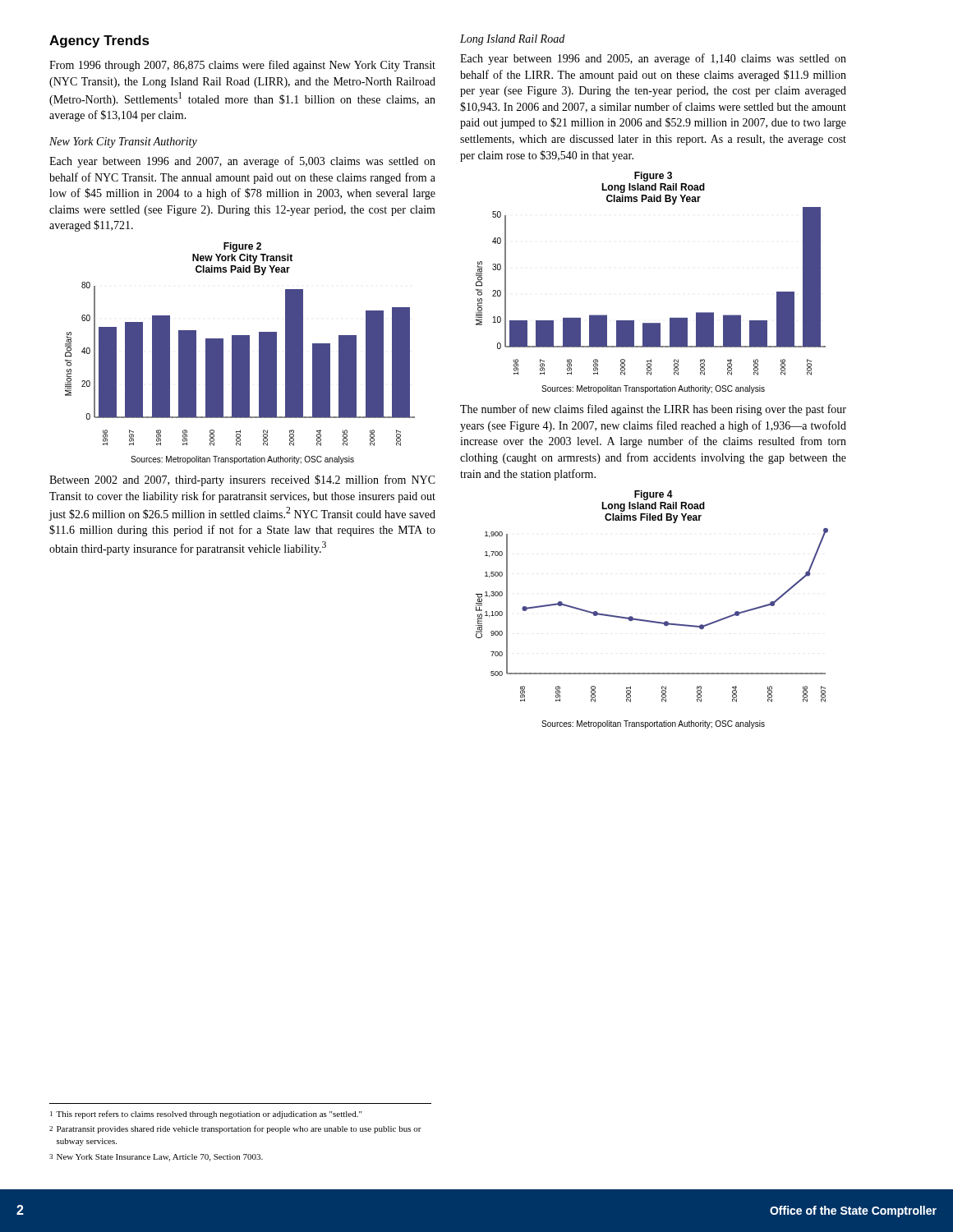Image resolution: width=953 pixels, height=1232 pixels.
Task: Where is the passage that starts "From 1996 through 2007, 86,875"?
Action: point(242,91)
